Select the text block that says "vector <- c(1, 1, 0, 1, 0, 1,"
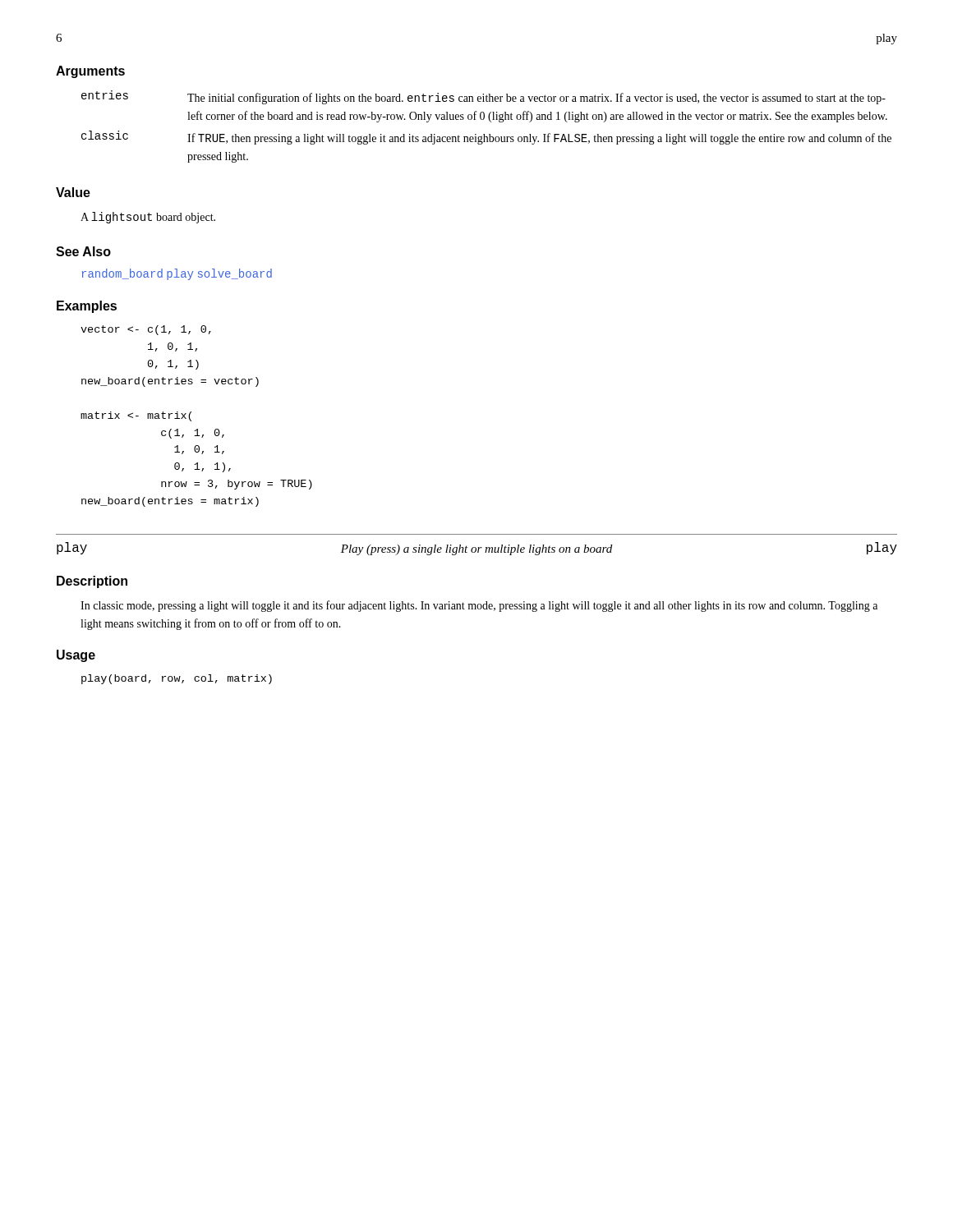This screenshot has width=953, height=1232. click(197, 416)
